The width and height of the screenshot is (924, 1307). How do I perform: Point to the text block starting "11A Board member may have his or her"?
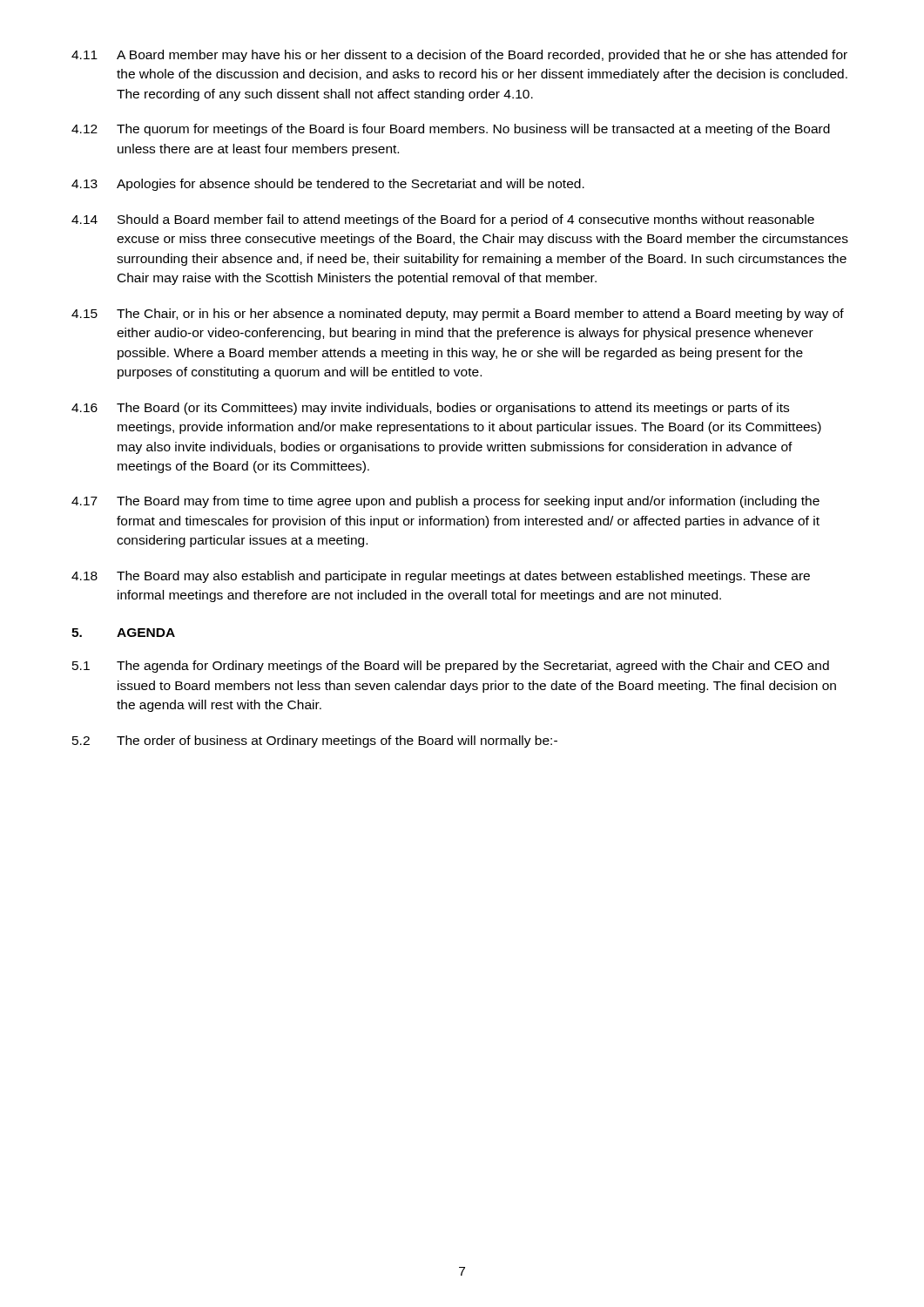460,75
